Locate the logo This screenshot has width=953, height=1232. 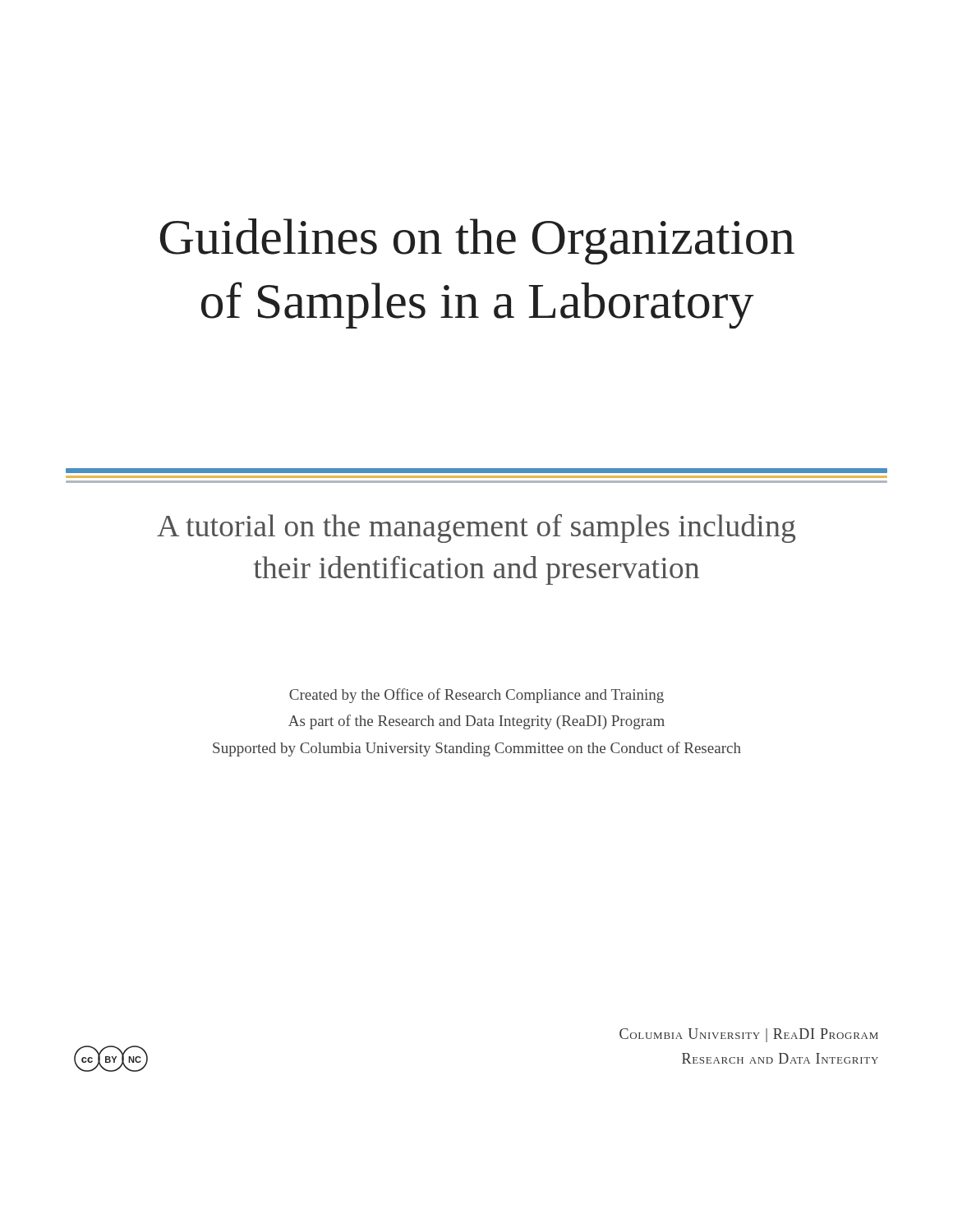(111, 1059)
